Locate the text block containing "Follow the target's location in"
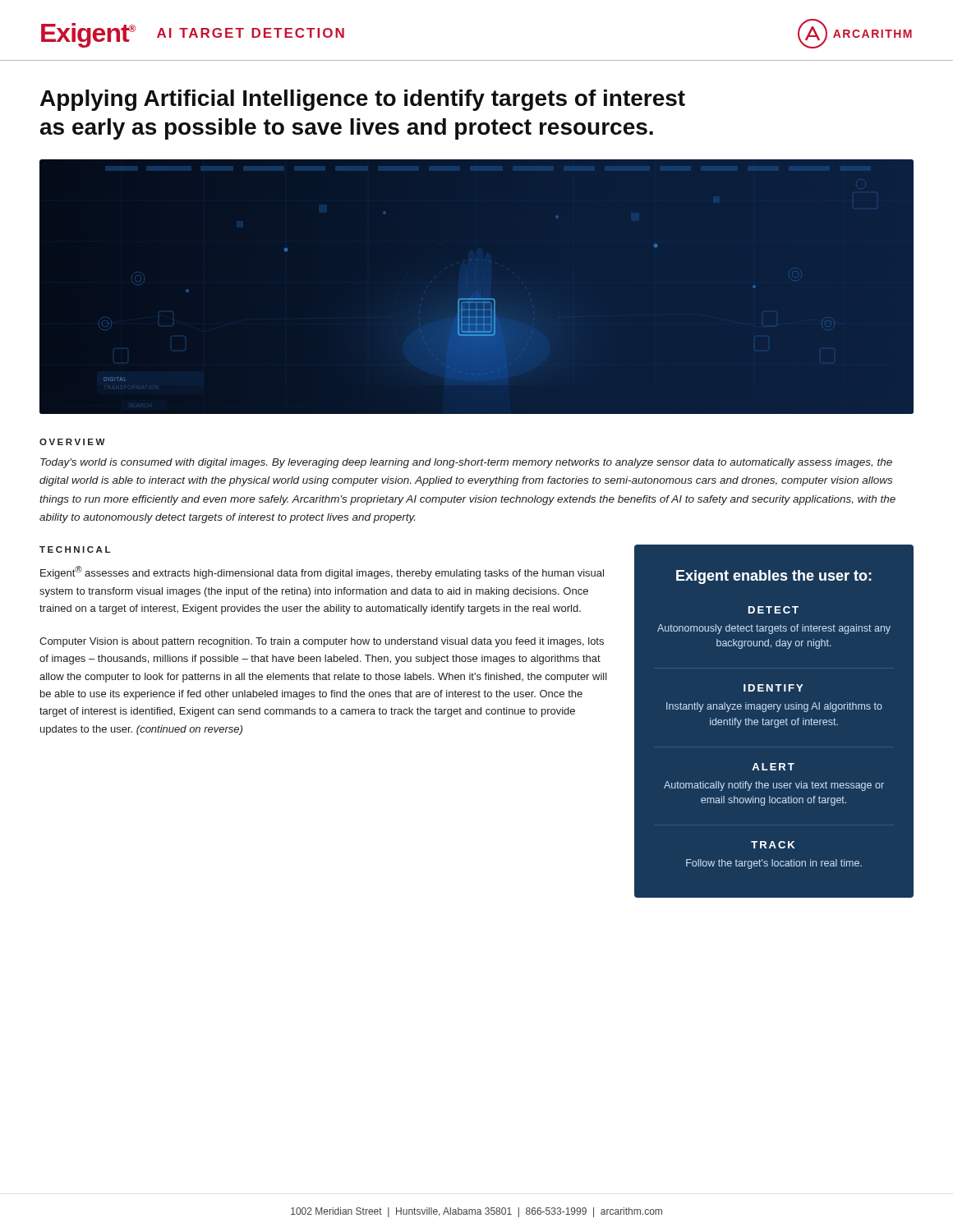The image size is (953, 1232). click(774, 863)
